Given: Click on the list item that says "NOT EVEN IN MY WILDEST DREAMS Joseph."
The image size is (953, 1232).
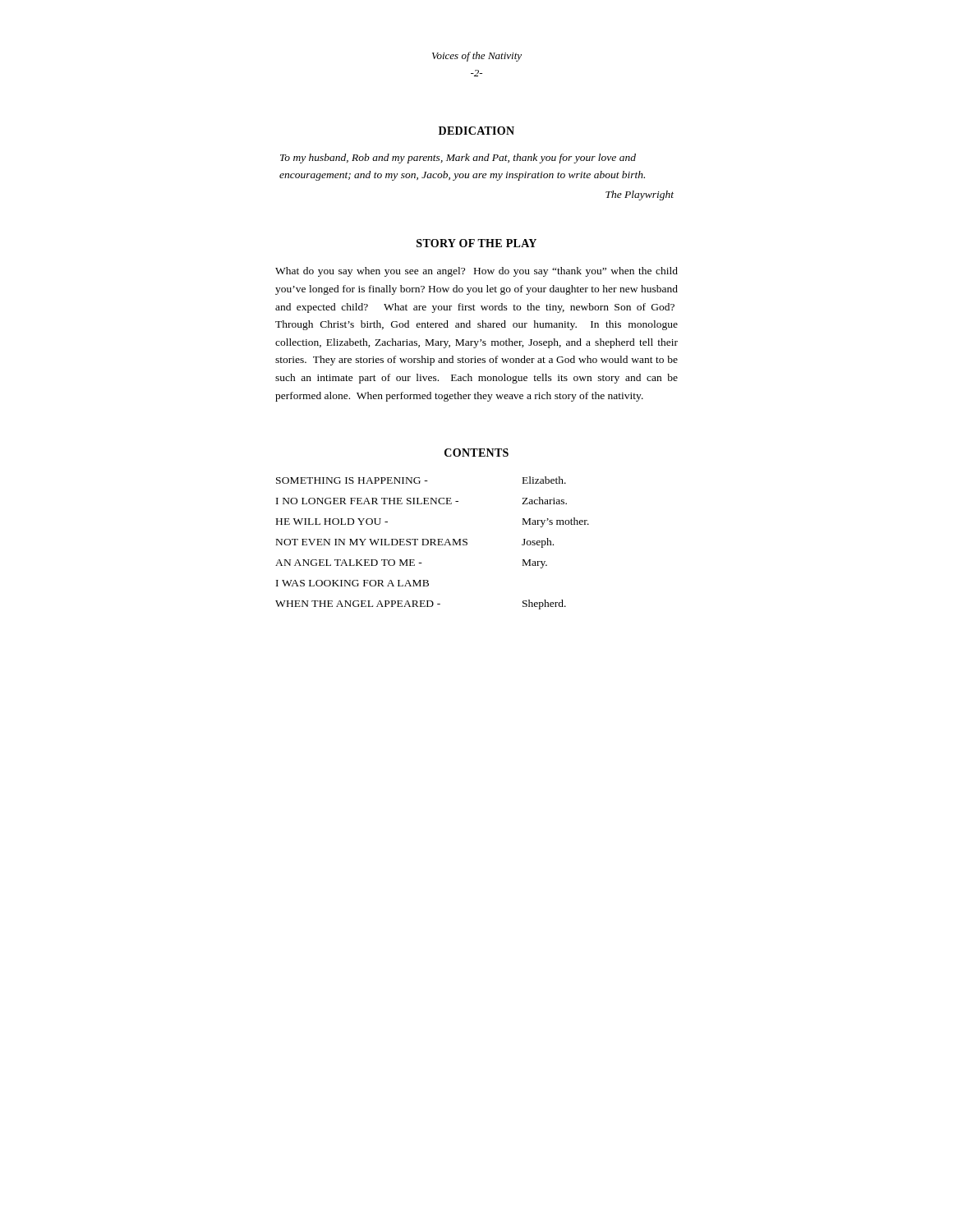Looking at the screenshot, I should coord(476,543).
